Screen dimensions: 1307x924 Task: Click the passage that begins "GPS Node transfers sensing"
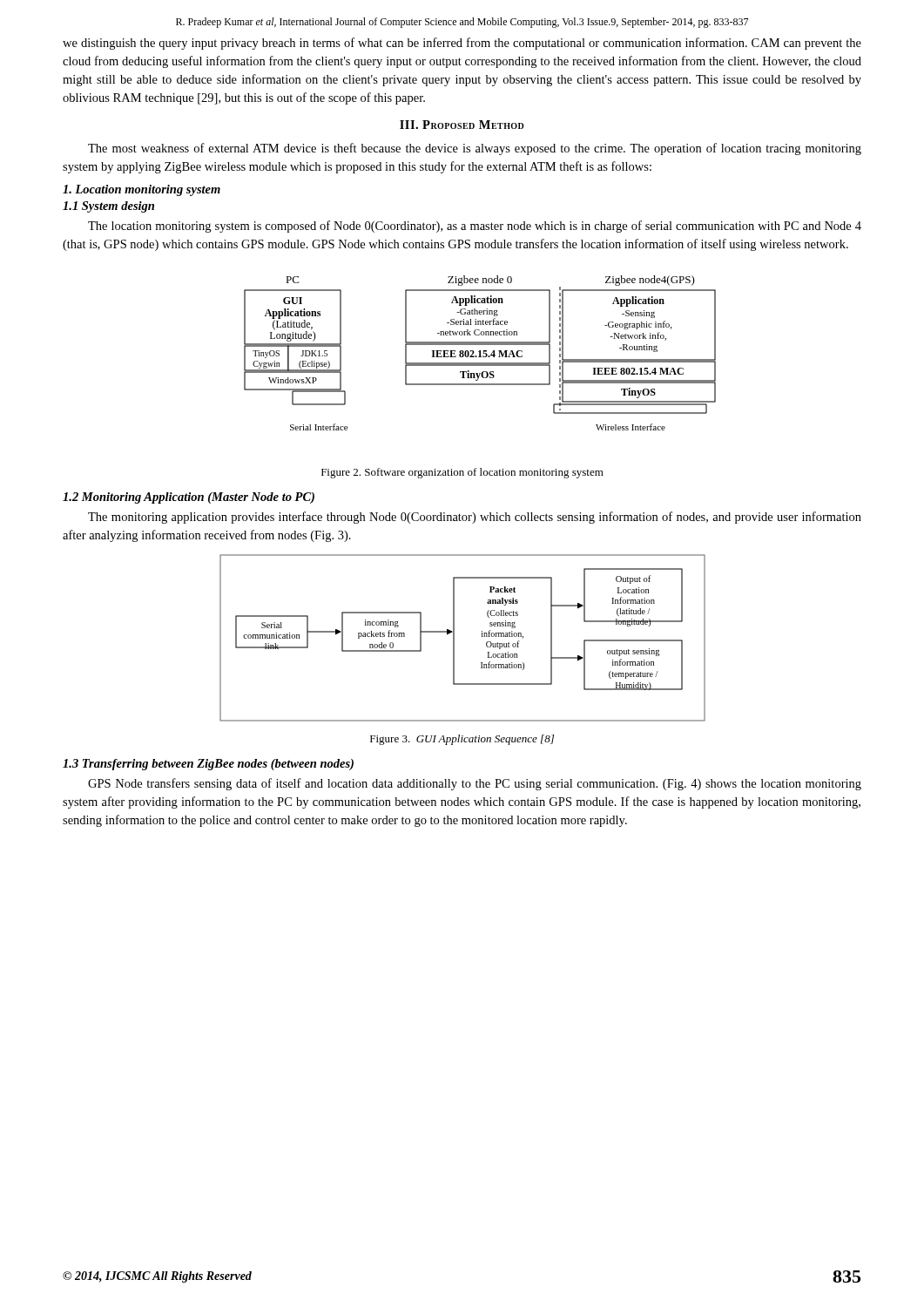[x=462, y=802]
